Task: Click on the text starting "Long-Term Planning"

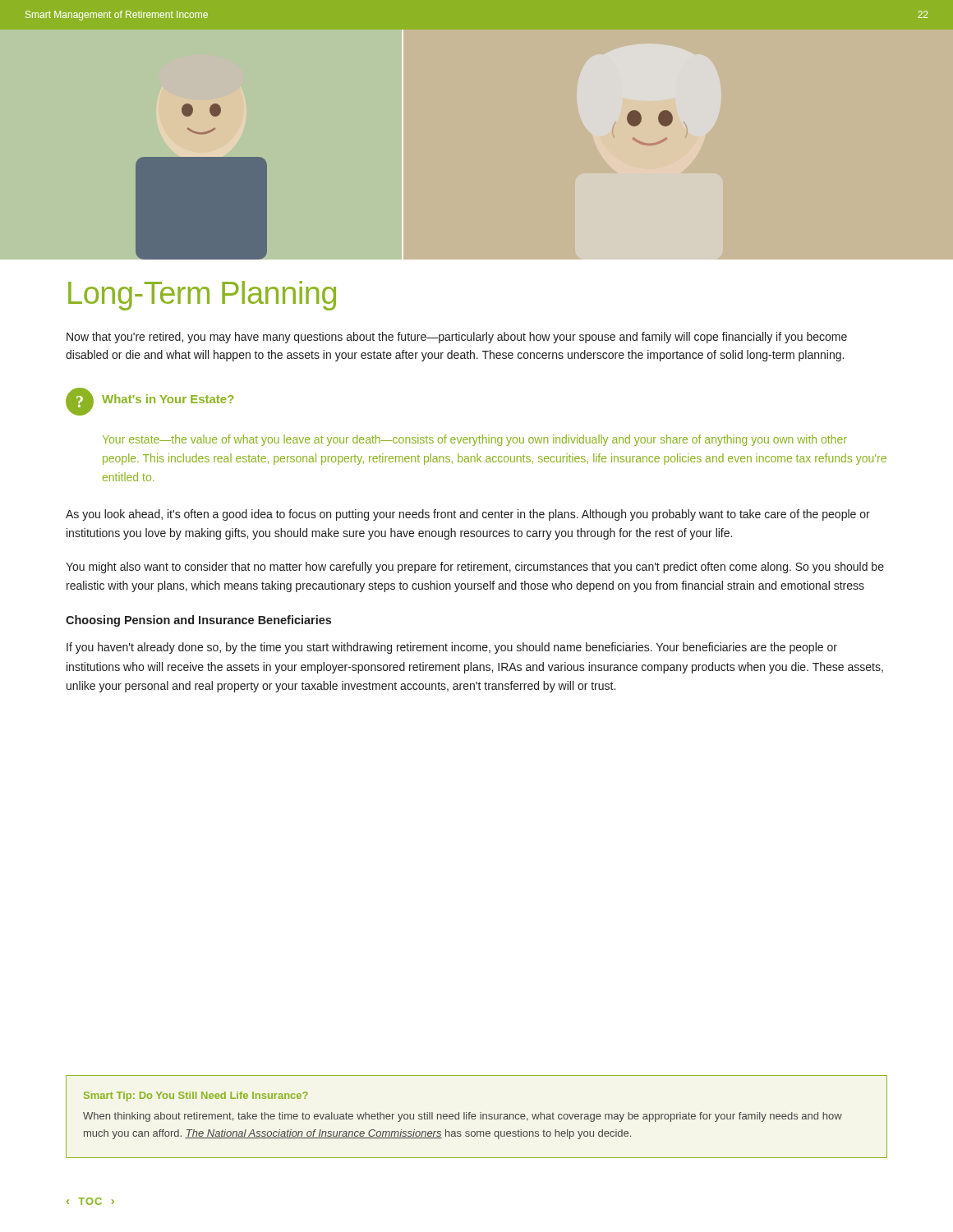Action: coord(202,296)
